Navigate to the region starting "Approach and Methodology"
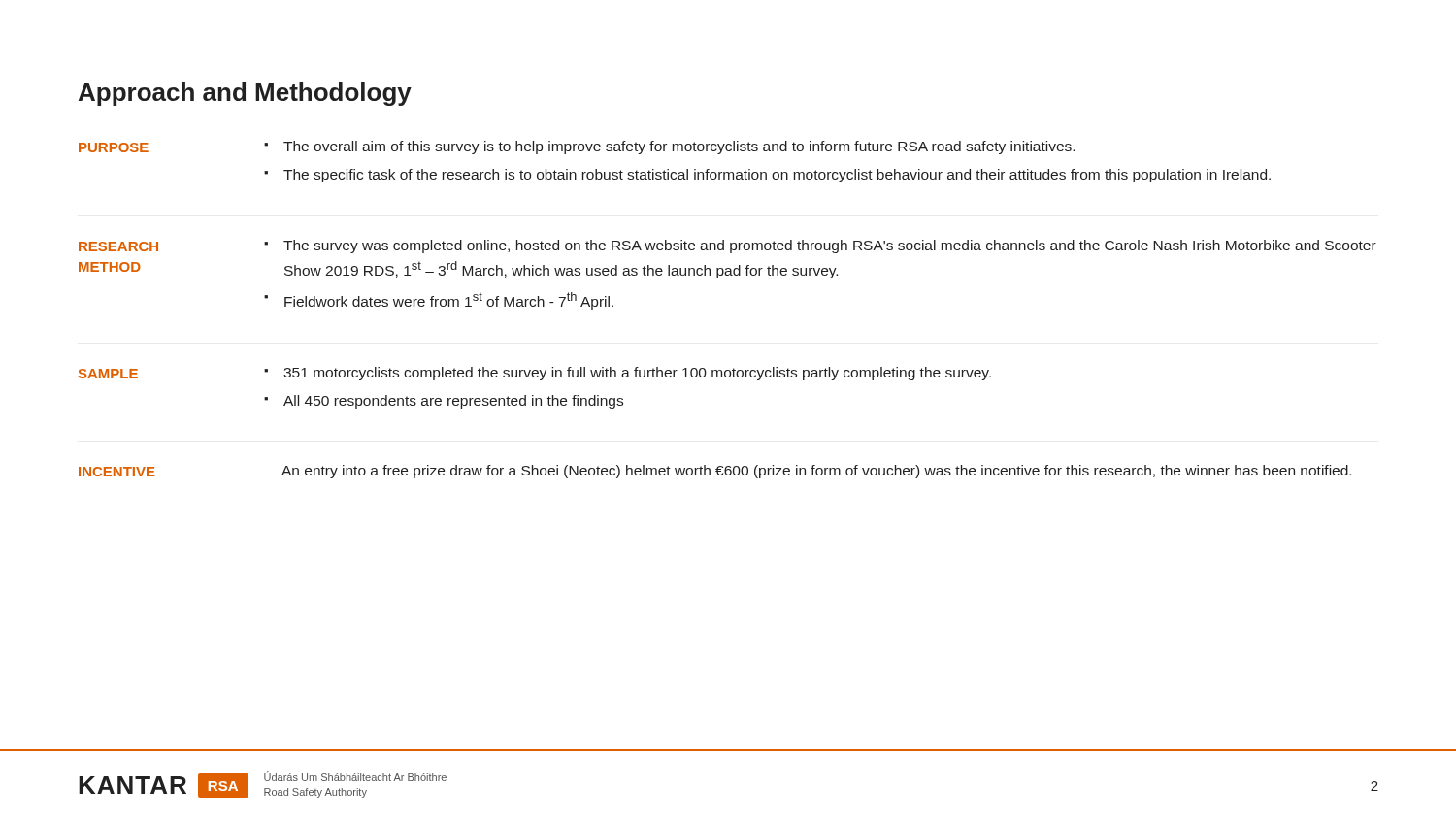Screen dimensions: 819x1456 [244, 93]
